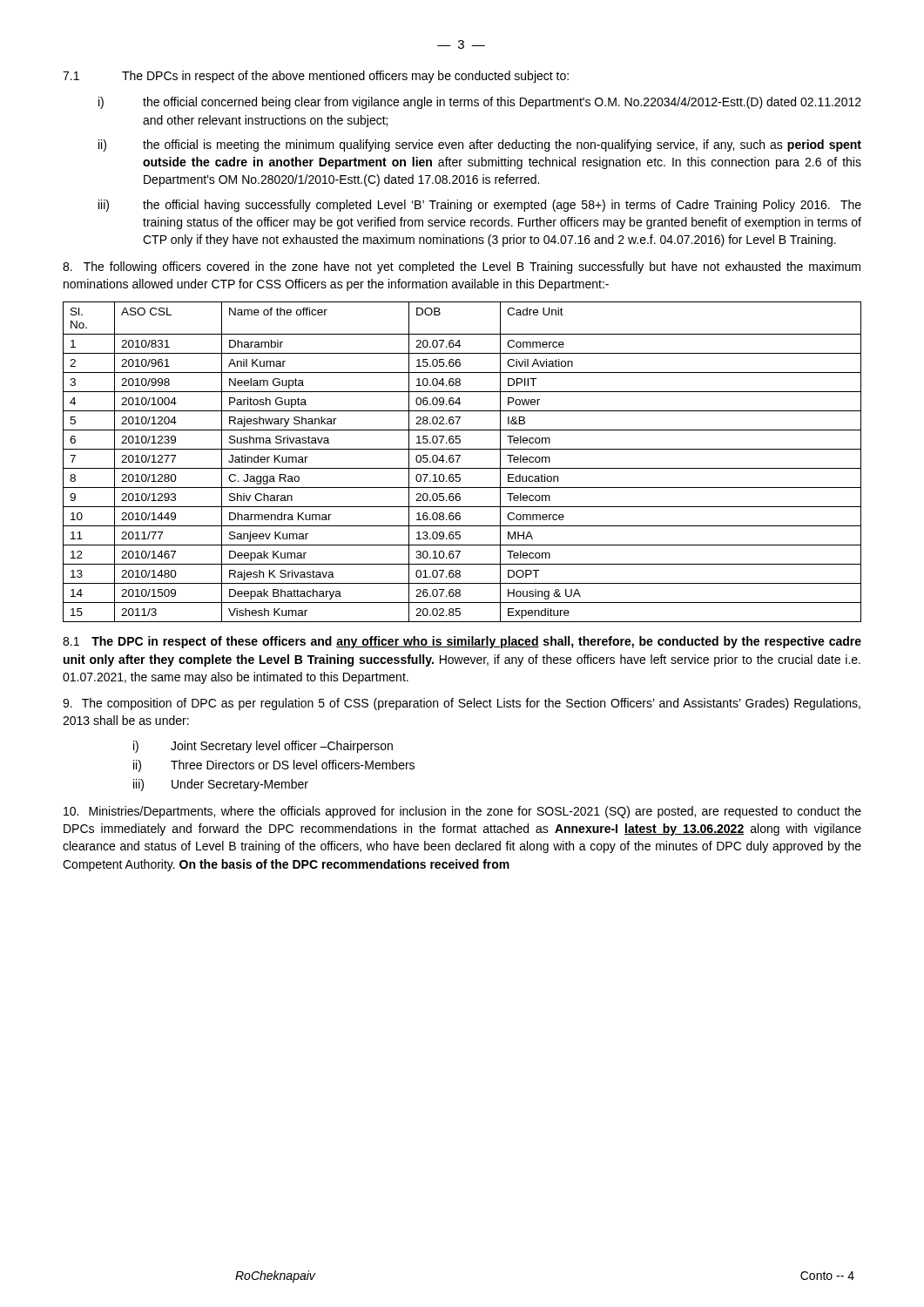924x1307 pixels.
Task: Select the list item that says "ii) Three Directors or"
Action: click(x=274, y=766)
